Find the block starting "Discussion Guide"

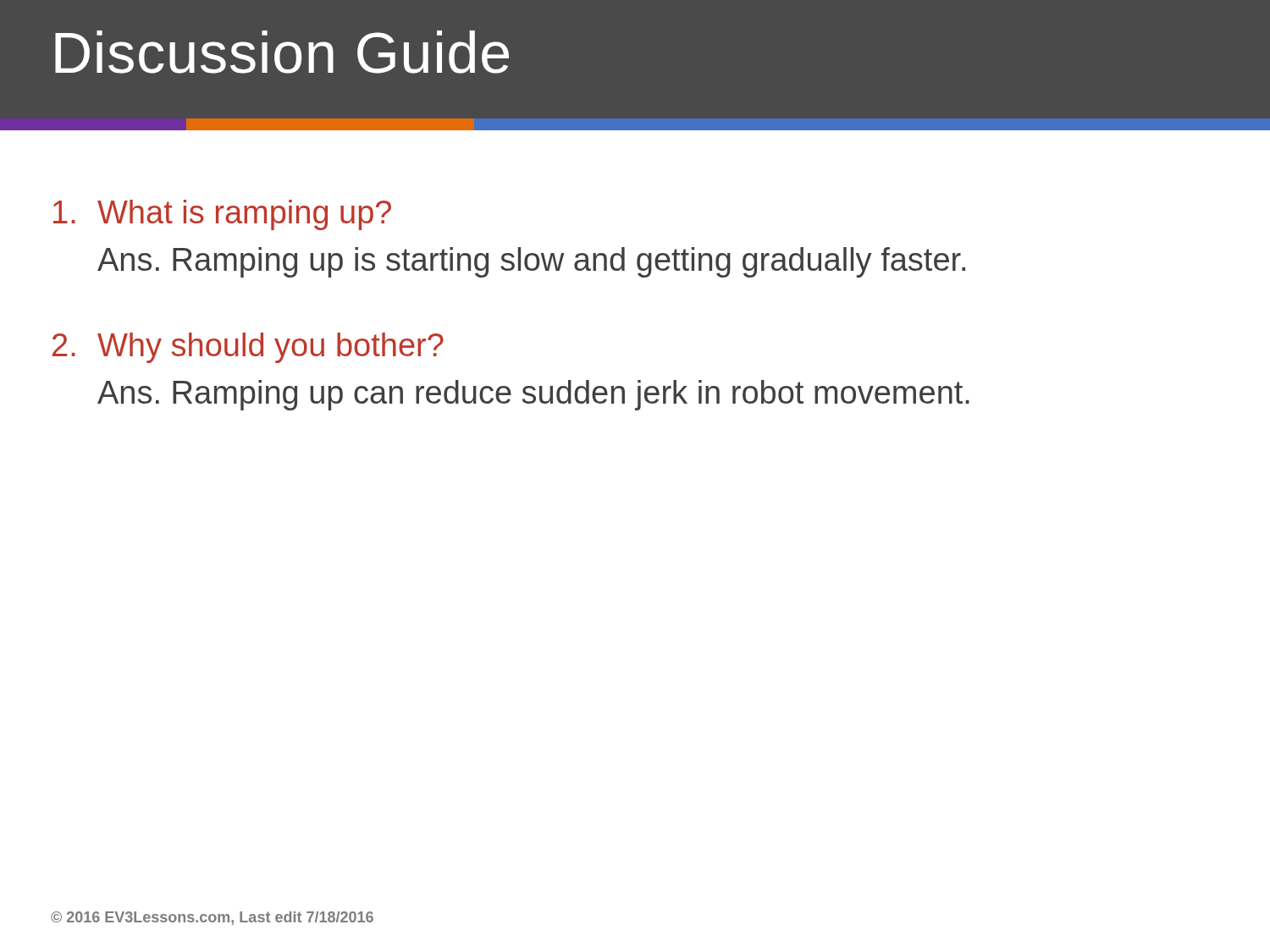click(x=282, y=52)
